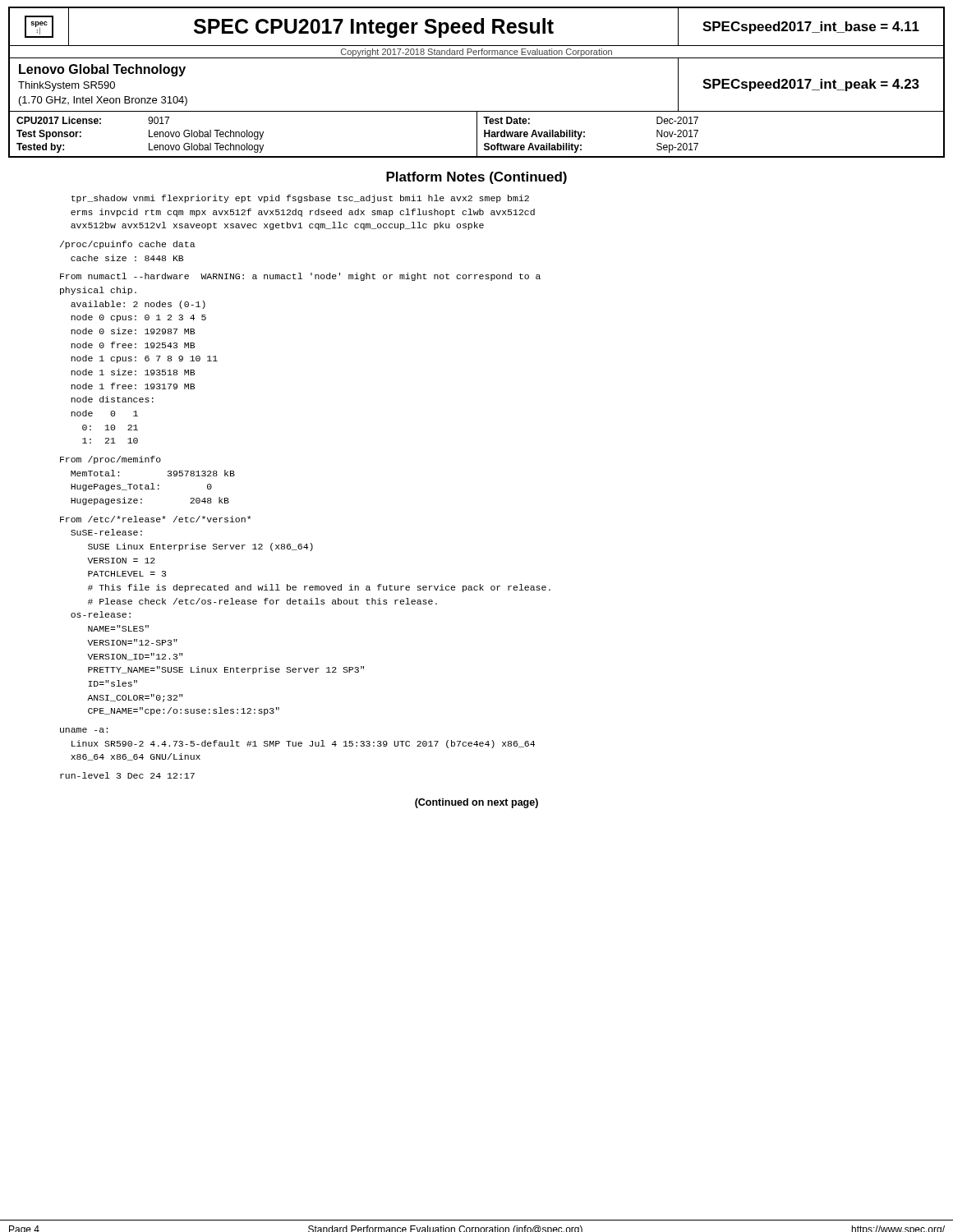The width and height of the screenshot is (953, 1232).
Task: Where is the passage that starts "tpr_shadow vnmi flexpriority ept vpid fsgsbase tsc_adjust bmi1"?
Action: tap(294, 212)
